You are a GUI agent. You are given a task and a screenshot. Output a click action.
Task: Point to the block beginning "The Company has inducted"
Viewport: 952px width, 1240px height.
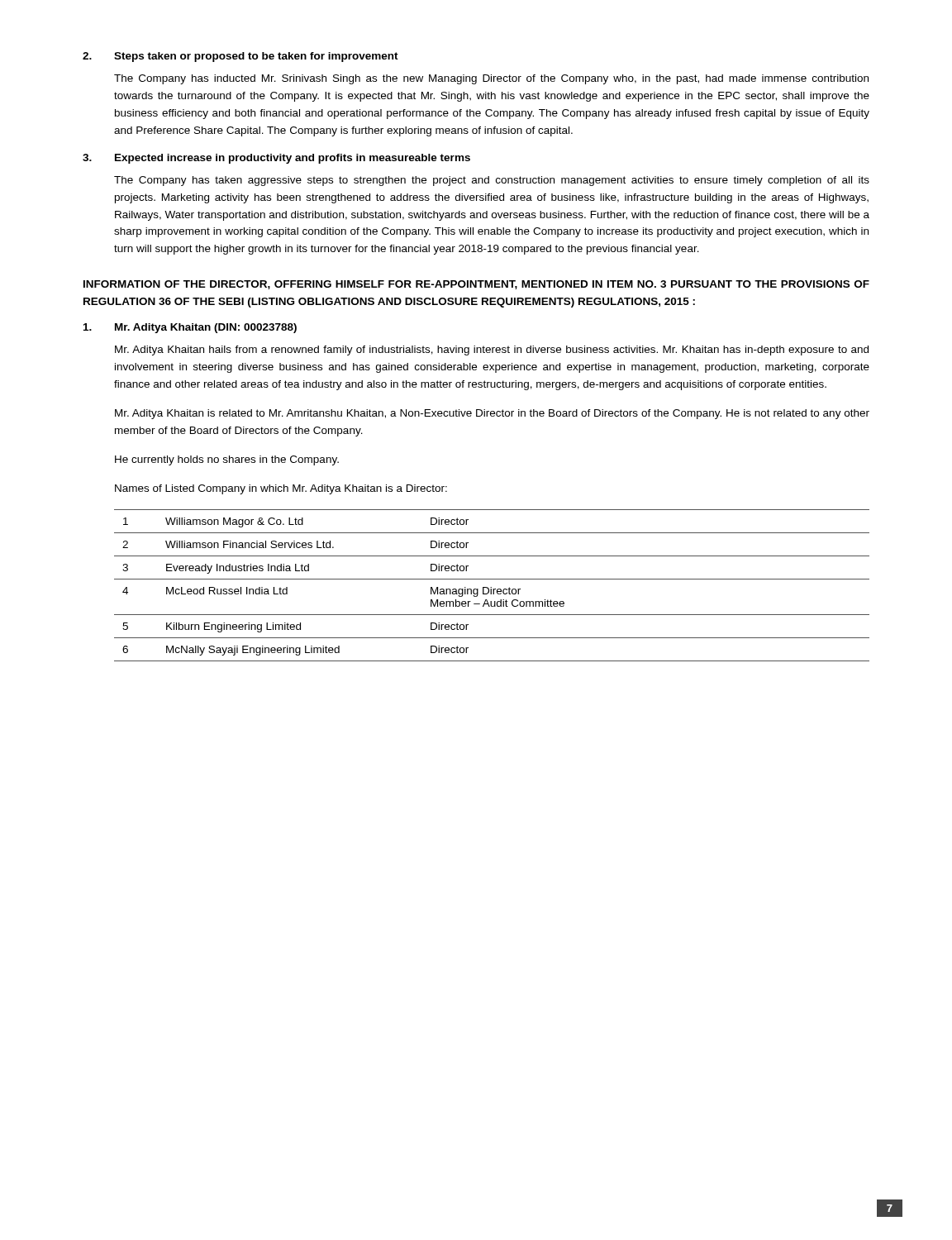492,104
